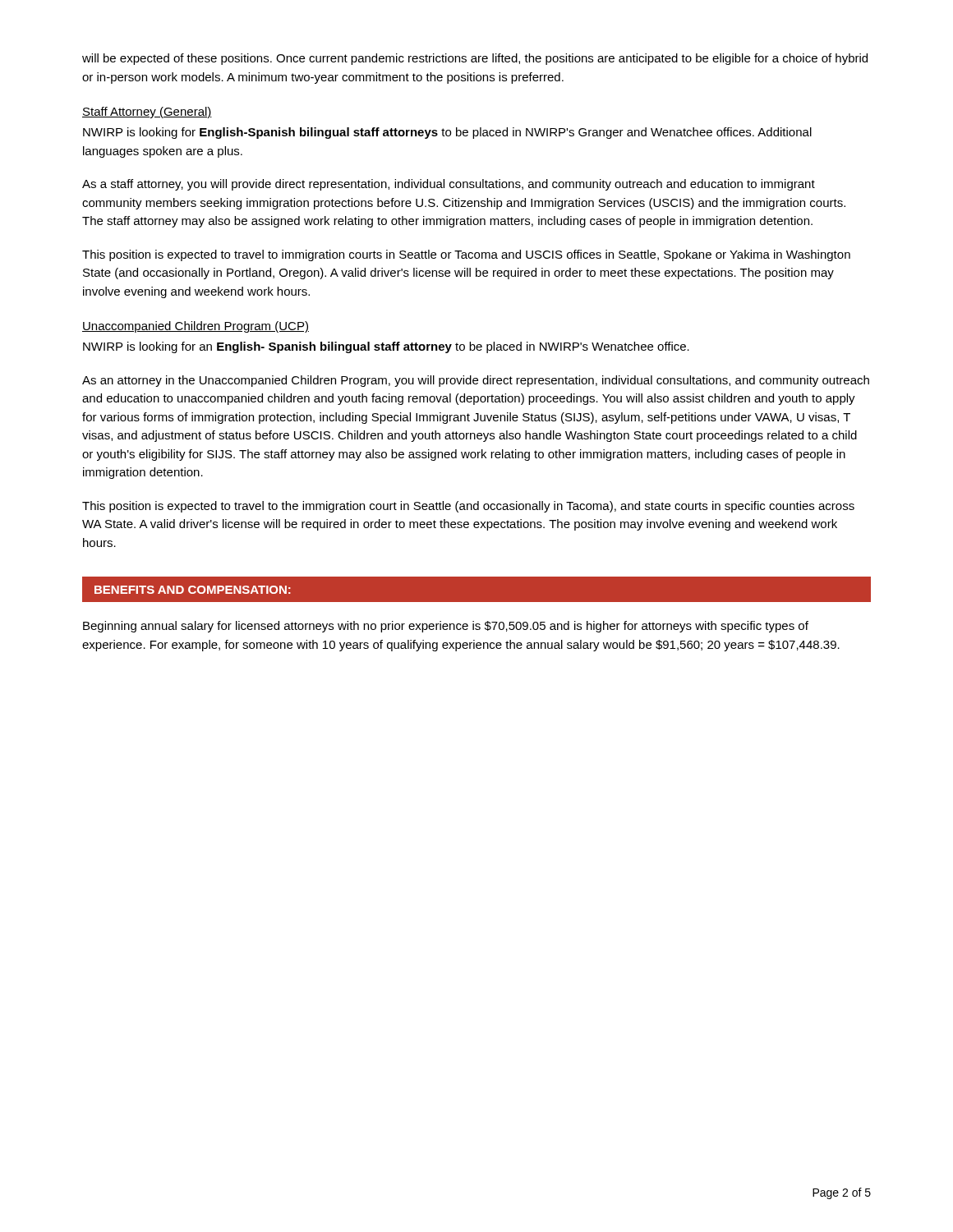Find the section header that reads "Unaccompanied Children Program (UCP)"

pos(196,326)
